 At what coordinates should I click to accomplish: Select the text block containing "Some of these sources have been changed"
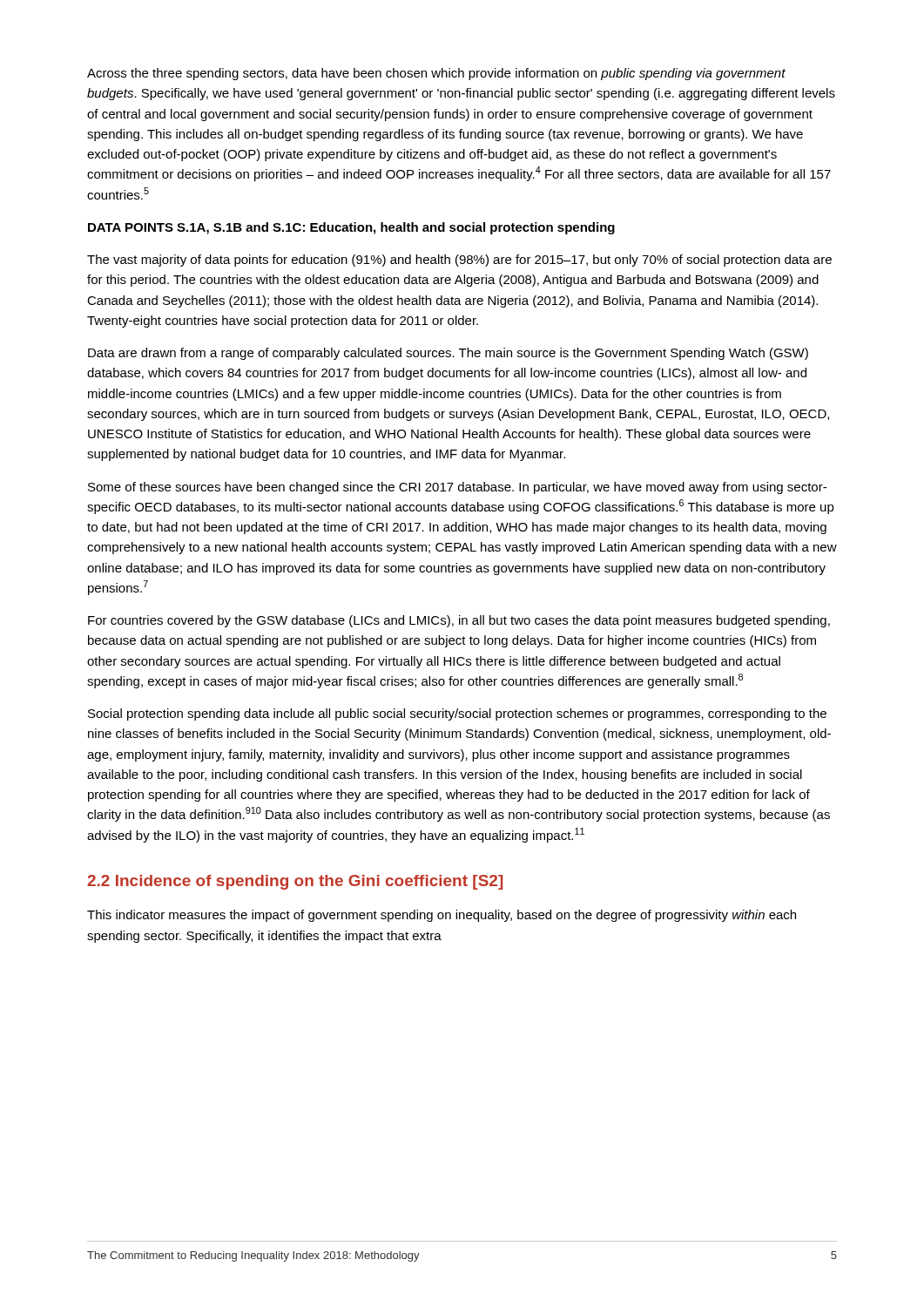pyautogui.click(x=462, y=537)
